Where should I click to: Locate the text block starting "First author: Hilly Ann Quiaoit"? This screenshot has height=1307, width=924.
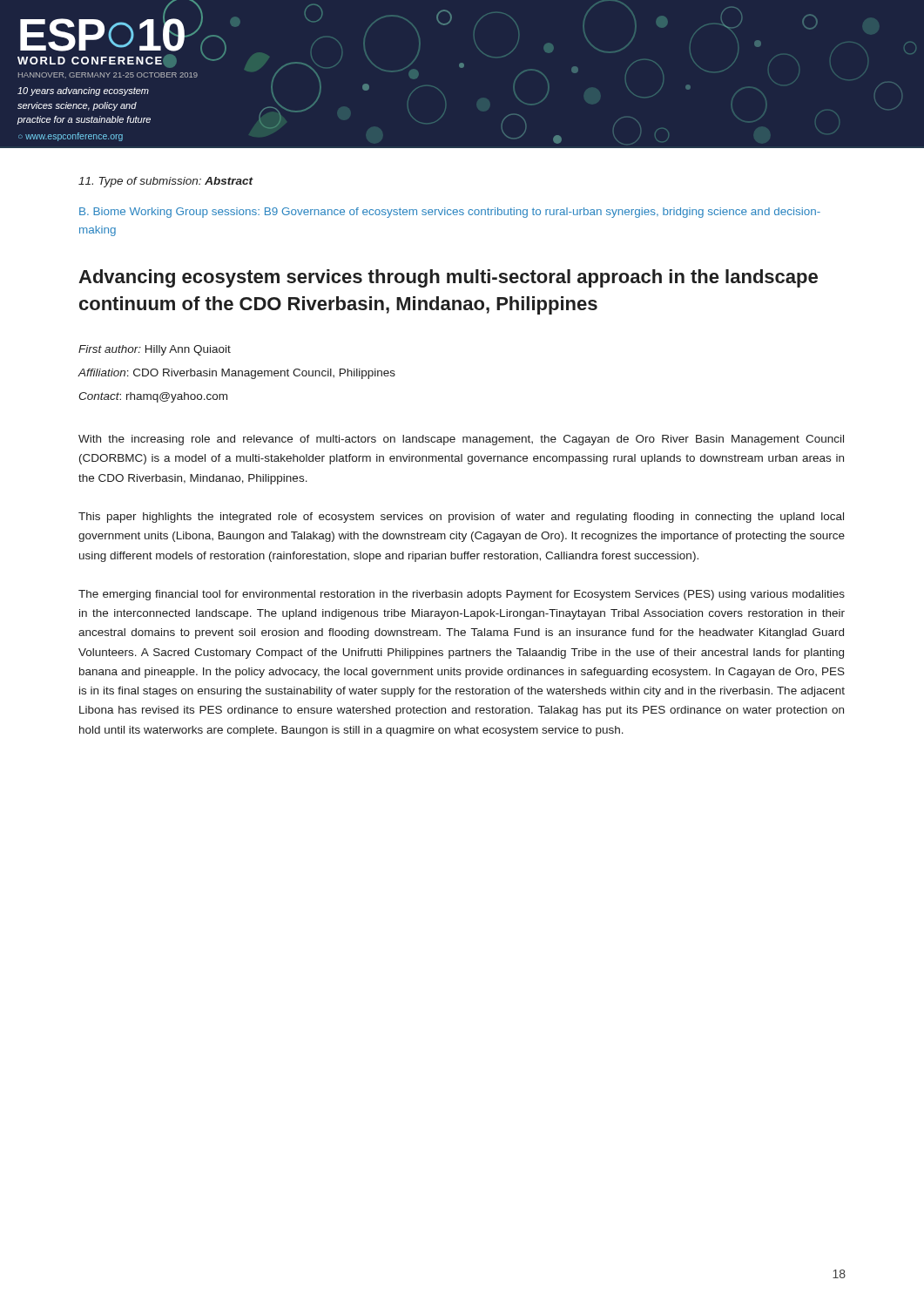tap(154, 349)
